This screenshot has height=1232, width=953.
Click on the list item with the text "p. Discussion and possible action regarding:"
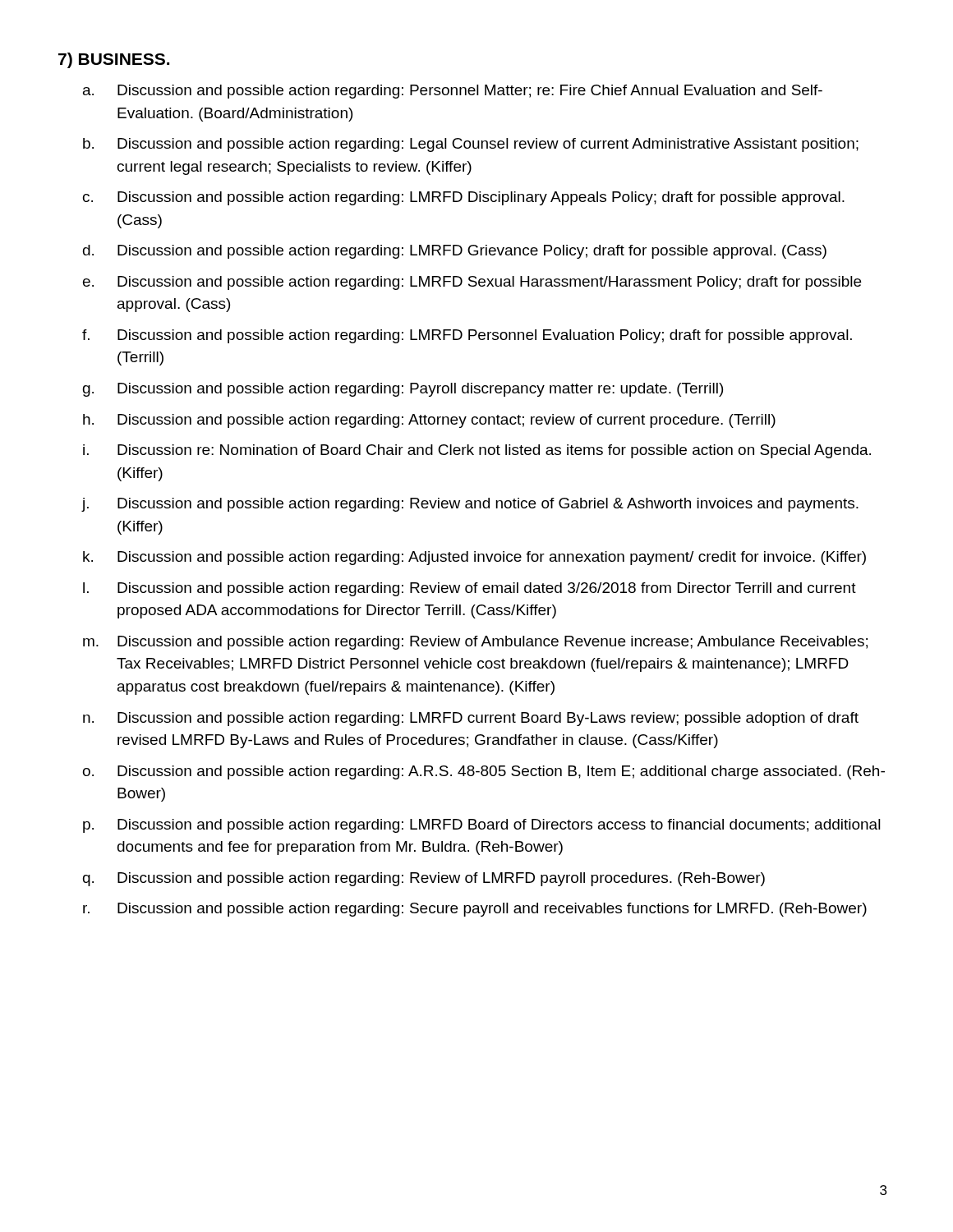(472, 836)
